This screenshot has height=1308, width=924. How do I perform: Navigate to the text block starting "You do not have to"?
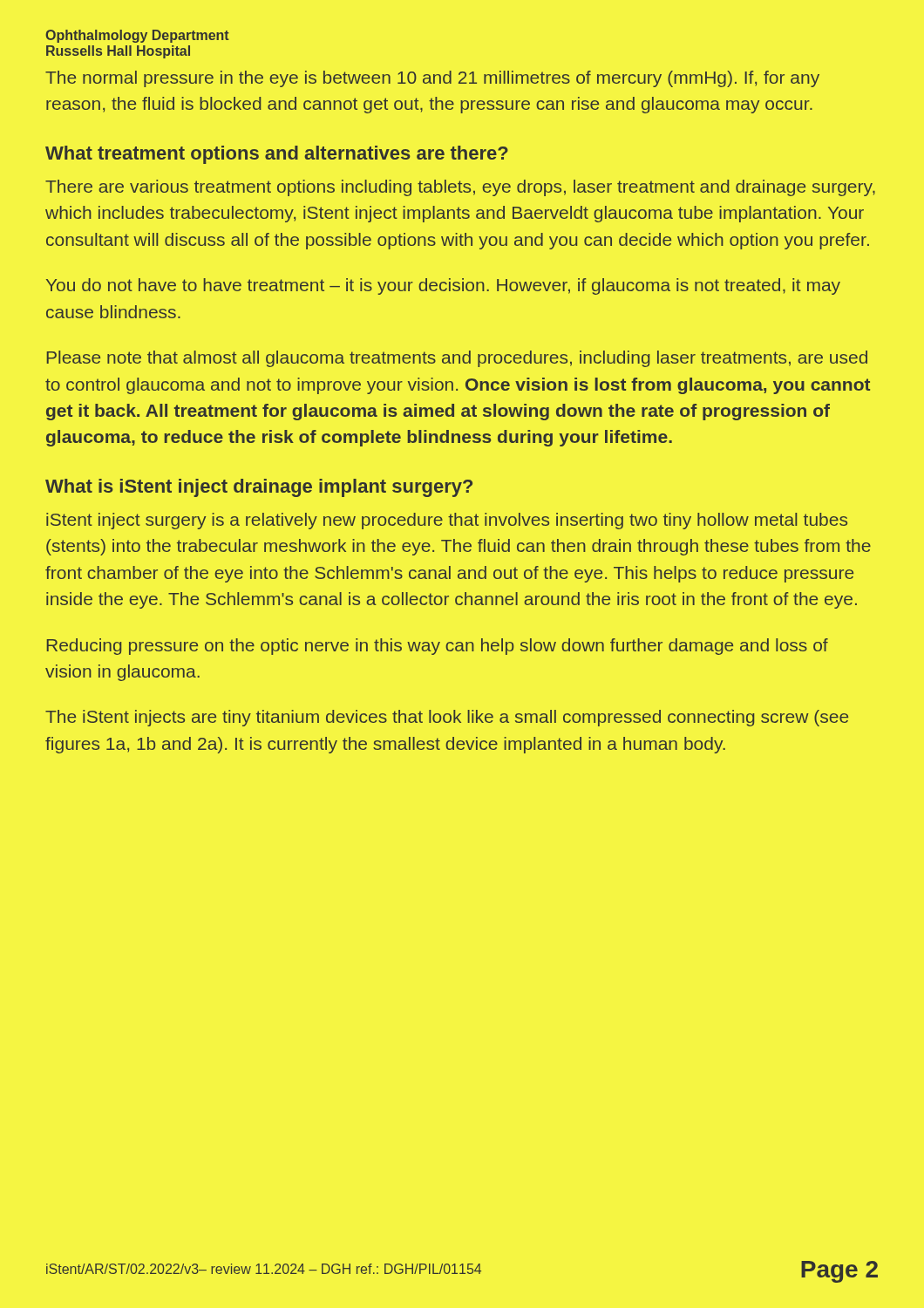coord(443,298)
